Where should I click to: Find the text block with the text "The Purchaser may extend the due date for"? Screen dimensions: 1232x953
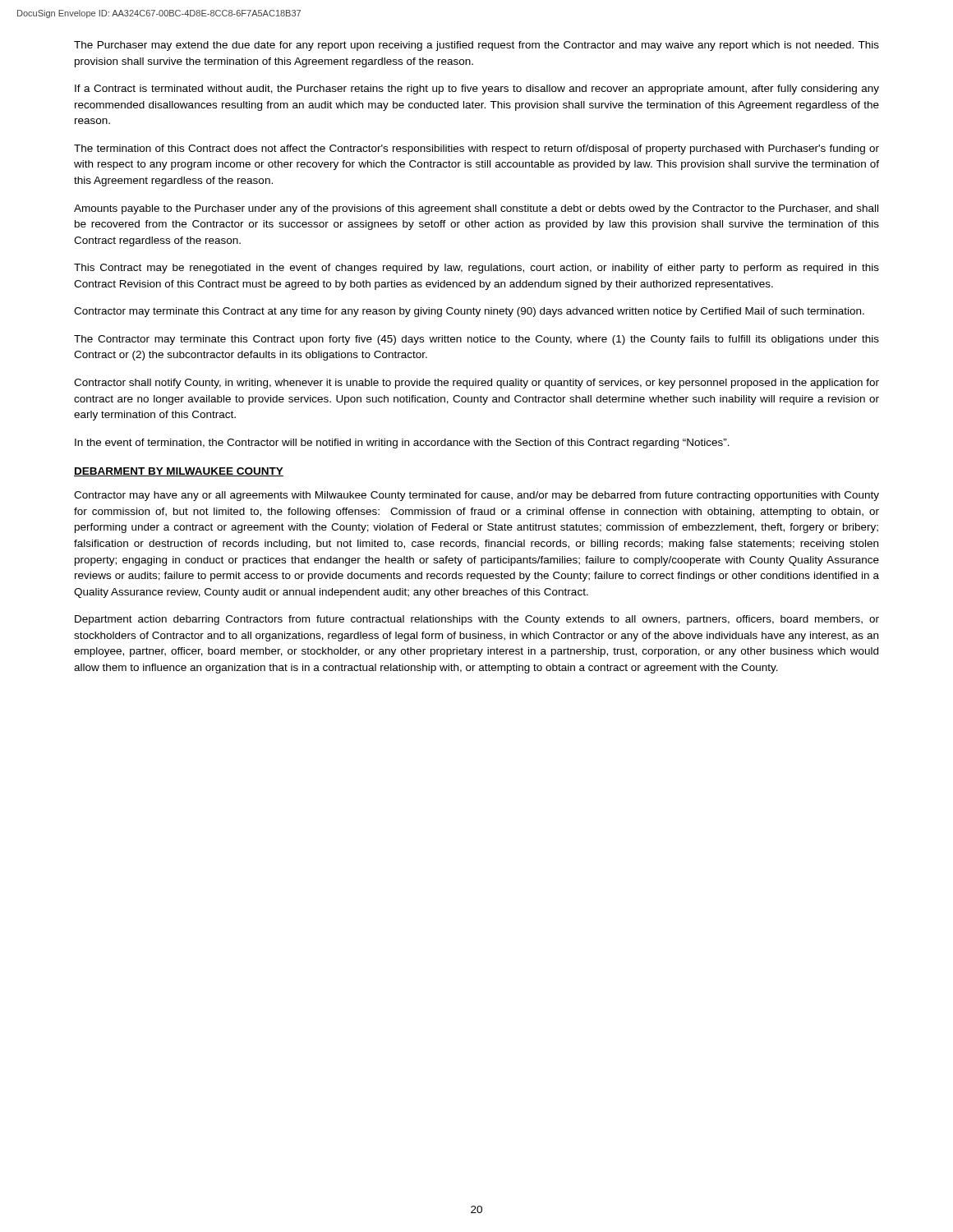point(476,53)
